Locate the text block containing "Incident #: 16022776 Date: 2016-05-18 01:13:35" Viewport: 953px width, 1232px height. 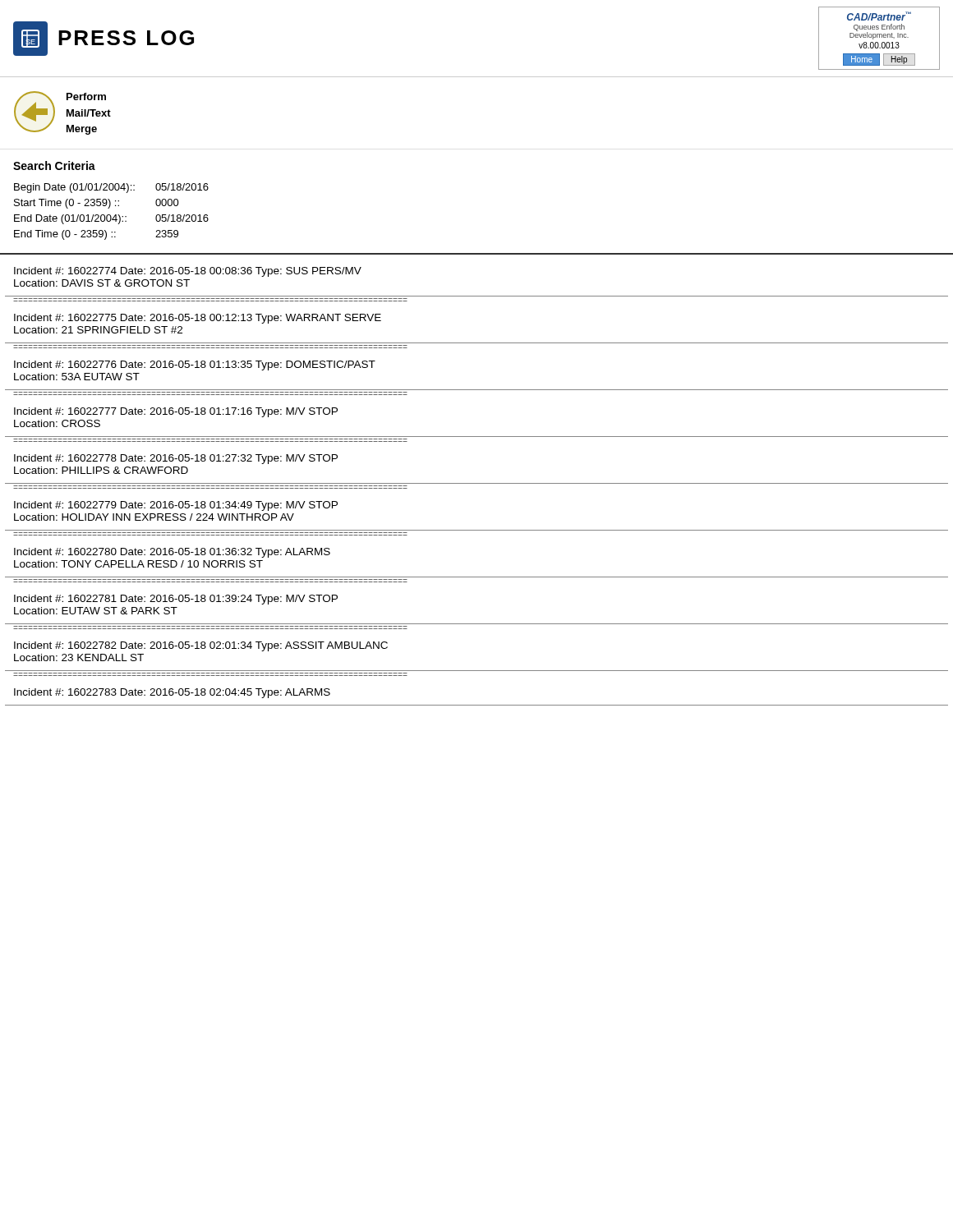tap(194, 370)
